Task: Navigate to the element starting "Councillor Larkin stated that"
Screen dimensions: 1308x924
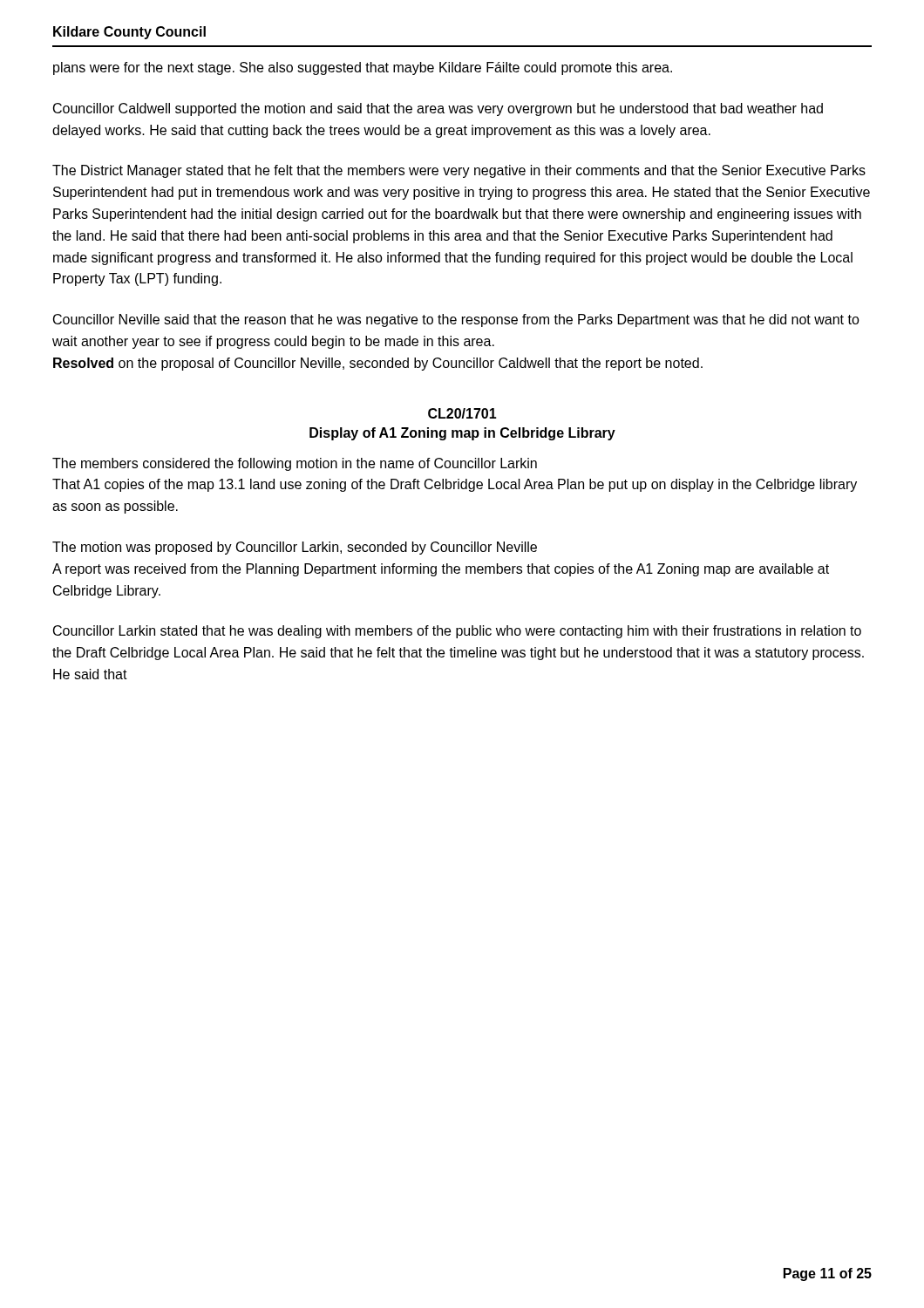Action: [459, 653]
